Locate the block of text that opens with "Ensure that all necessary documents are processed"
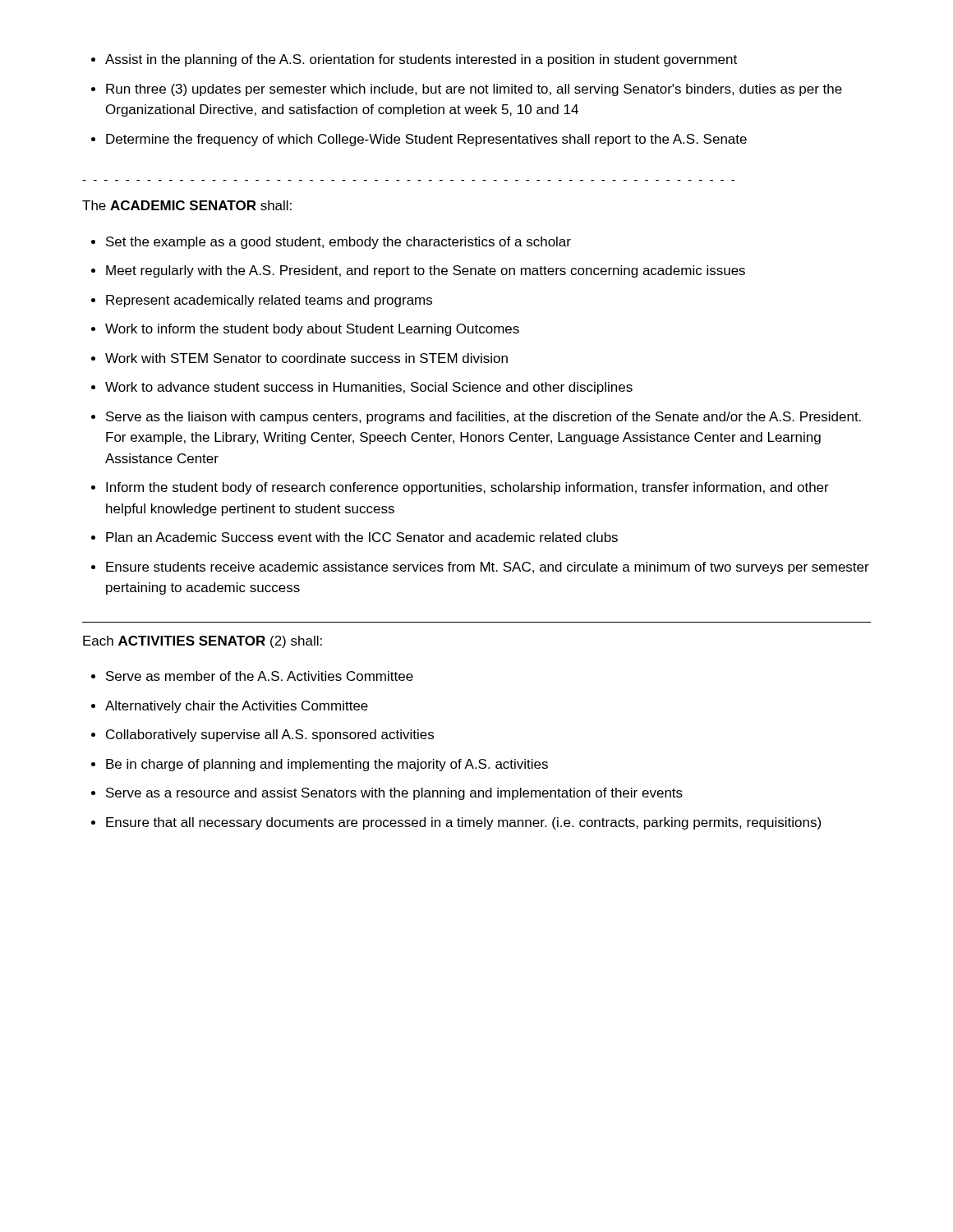 (476, 822)
